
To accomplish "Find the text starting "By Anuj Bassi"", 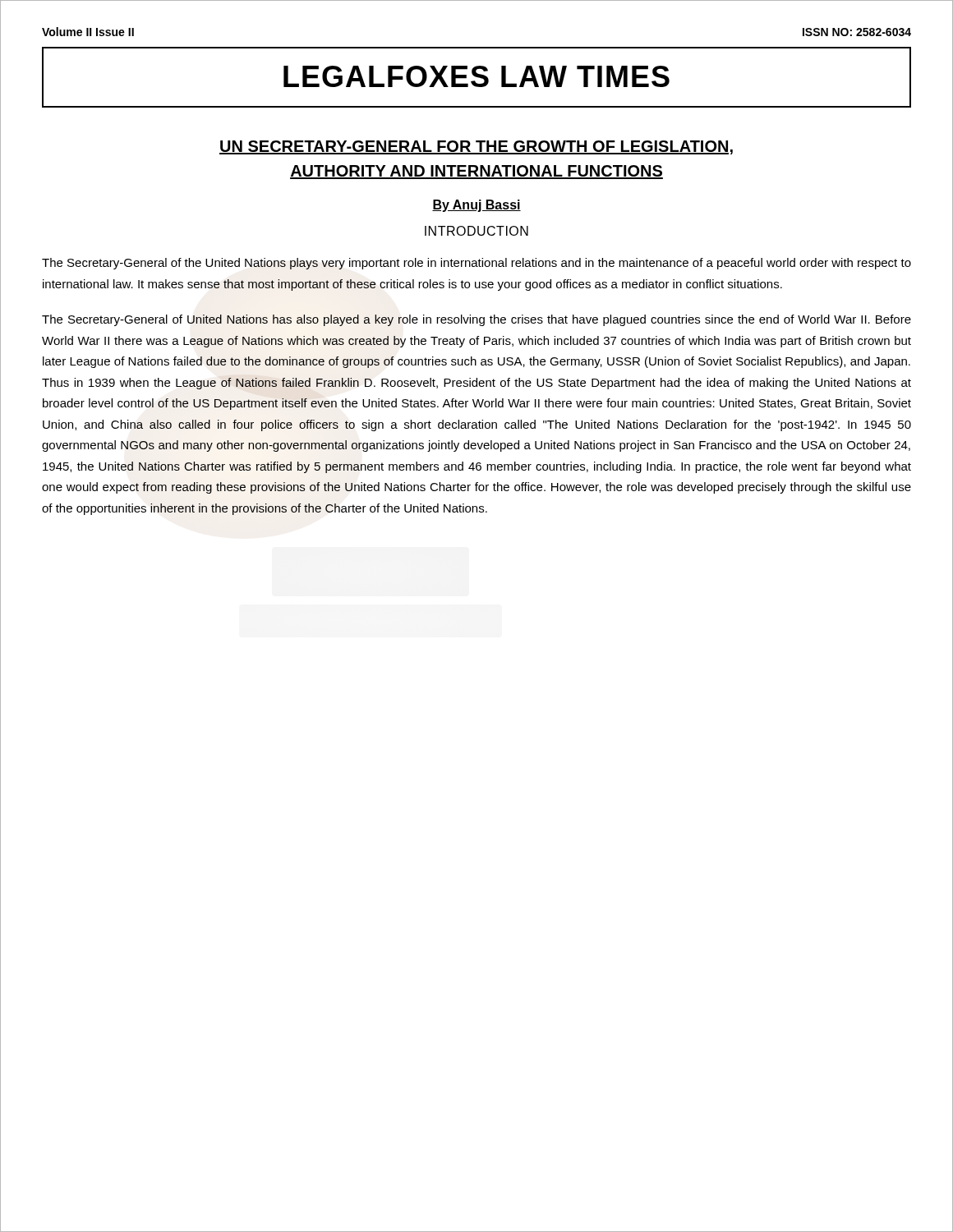I will click(476, 205).
